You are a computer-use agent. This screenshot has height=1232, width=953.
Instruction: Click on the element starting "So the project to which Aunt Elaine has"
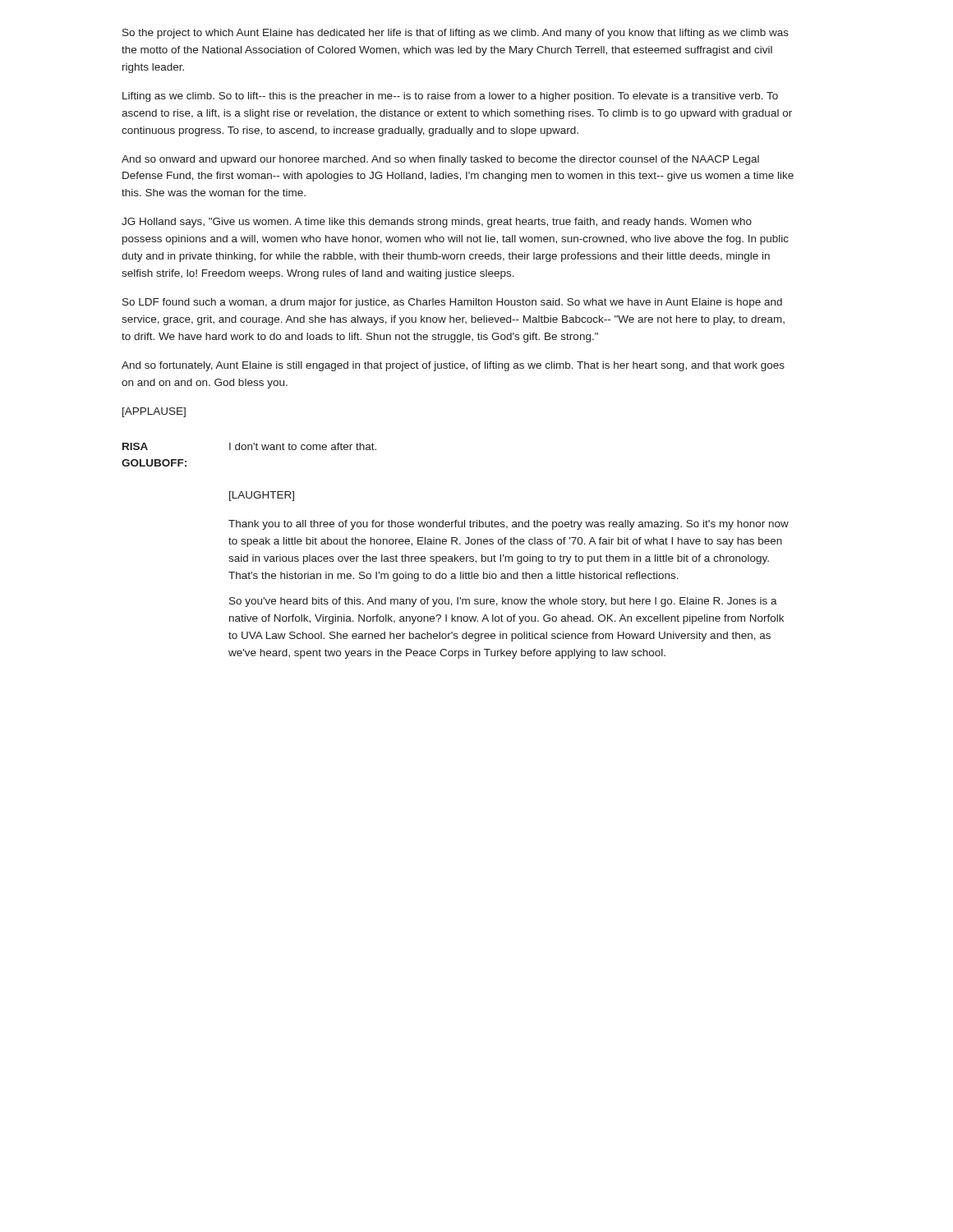(x=455, y=50)
